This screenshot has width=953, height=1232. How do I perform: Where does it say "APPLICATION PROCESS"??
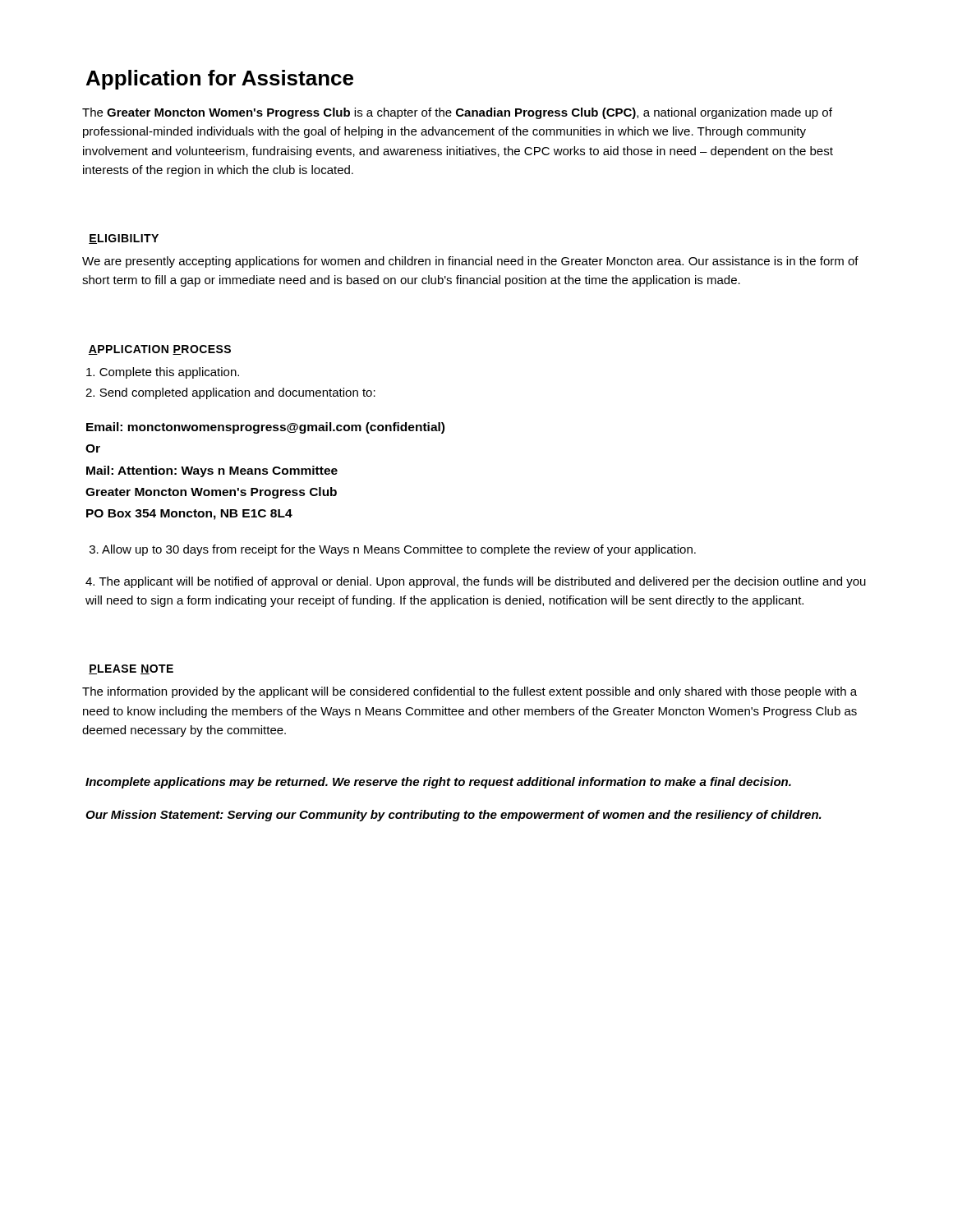pos(159,349)
